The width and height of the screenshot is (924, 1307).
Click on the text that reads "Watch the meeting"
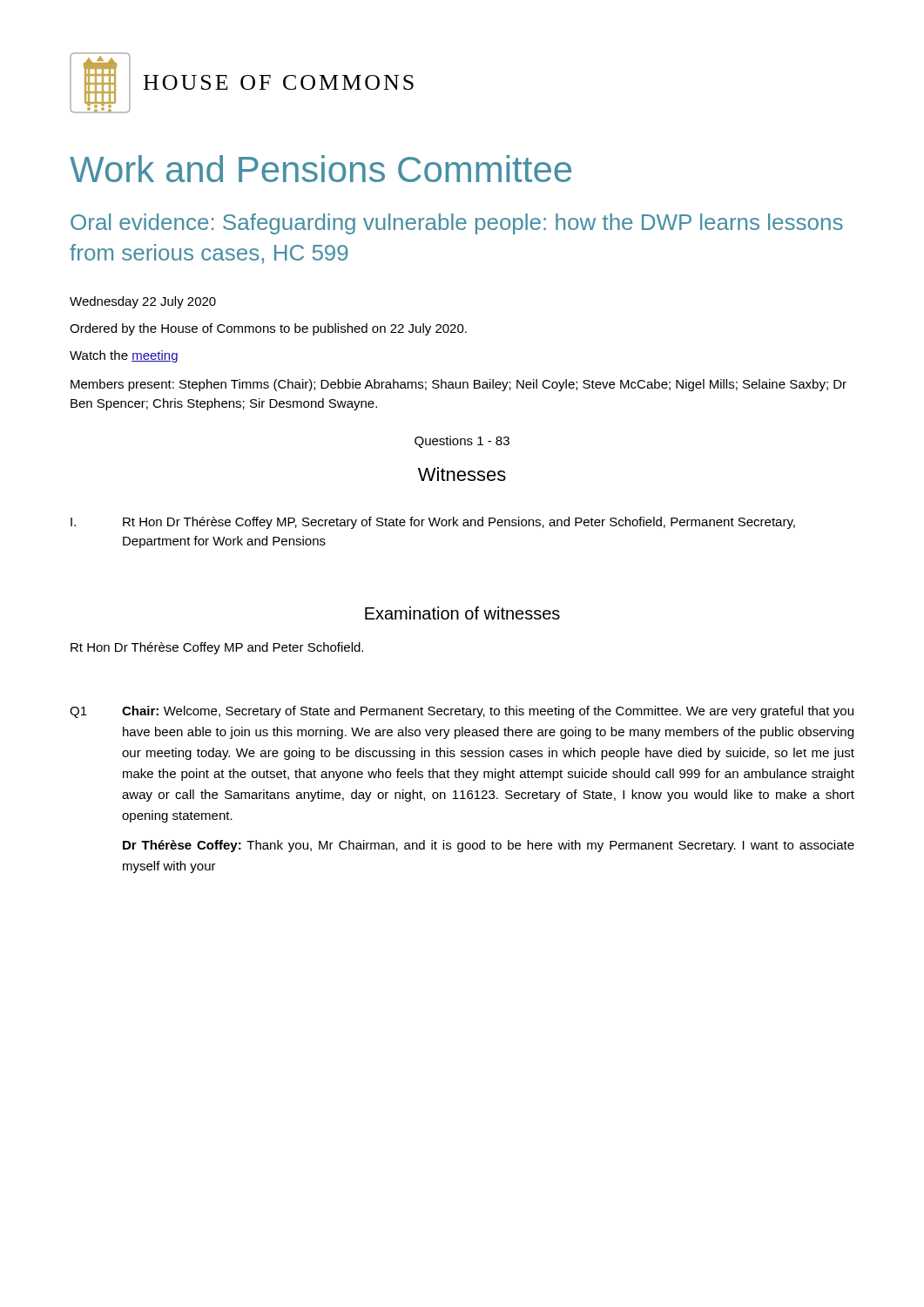[x=124, y=355]
